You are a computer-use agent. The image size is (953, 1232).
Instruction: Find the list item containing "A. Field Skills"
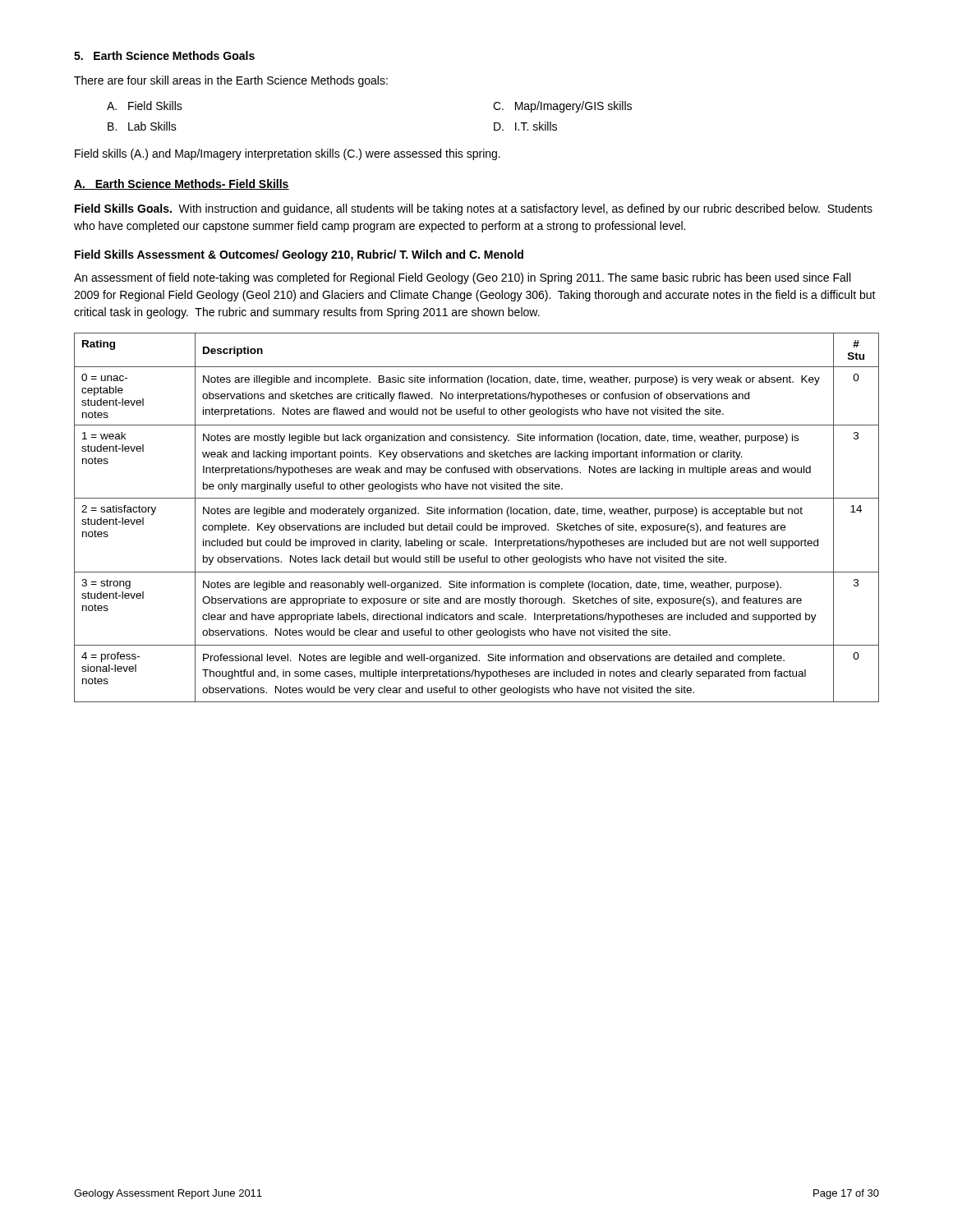point(145,106)
